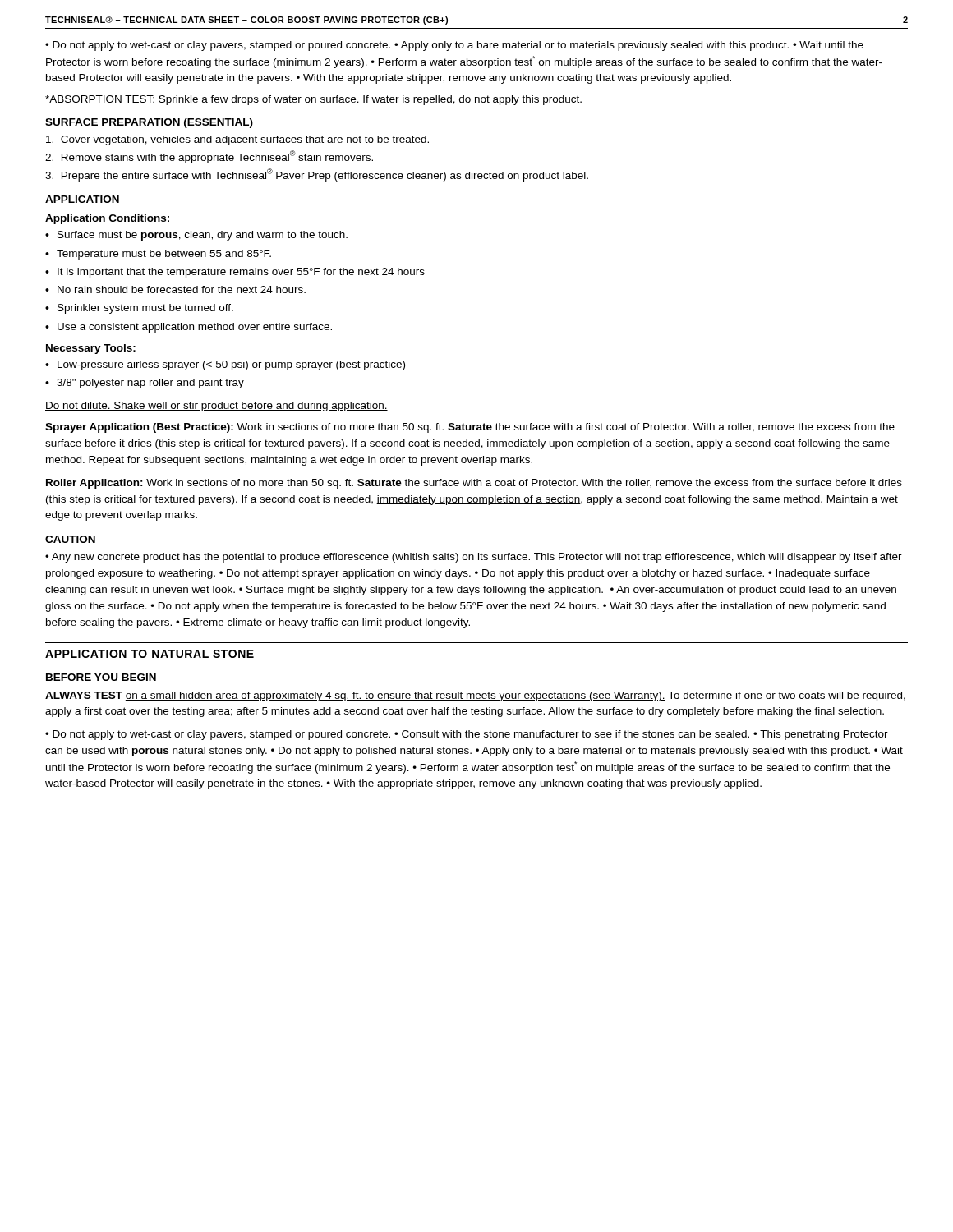Where is the passage that starts "• 3/8" polyester"?
This screenshot has width=953, height=1232.
[144, 383]
